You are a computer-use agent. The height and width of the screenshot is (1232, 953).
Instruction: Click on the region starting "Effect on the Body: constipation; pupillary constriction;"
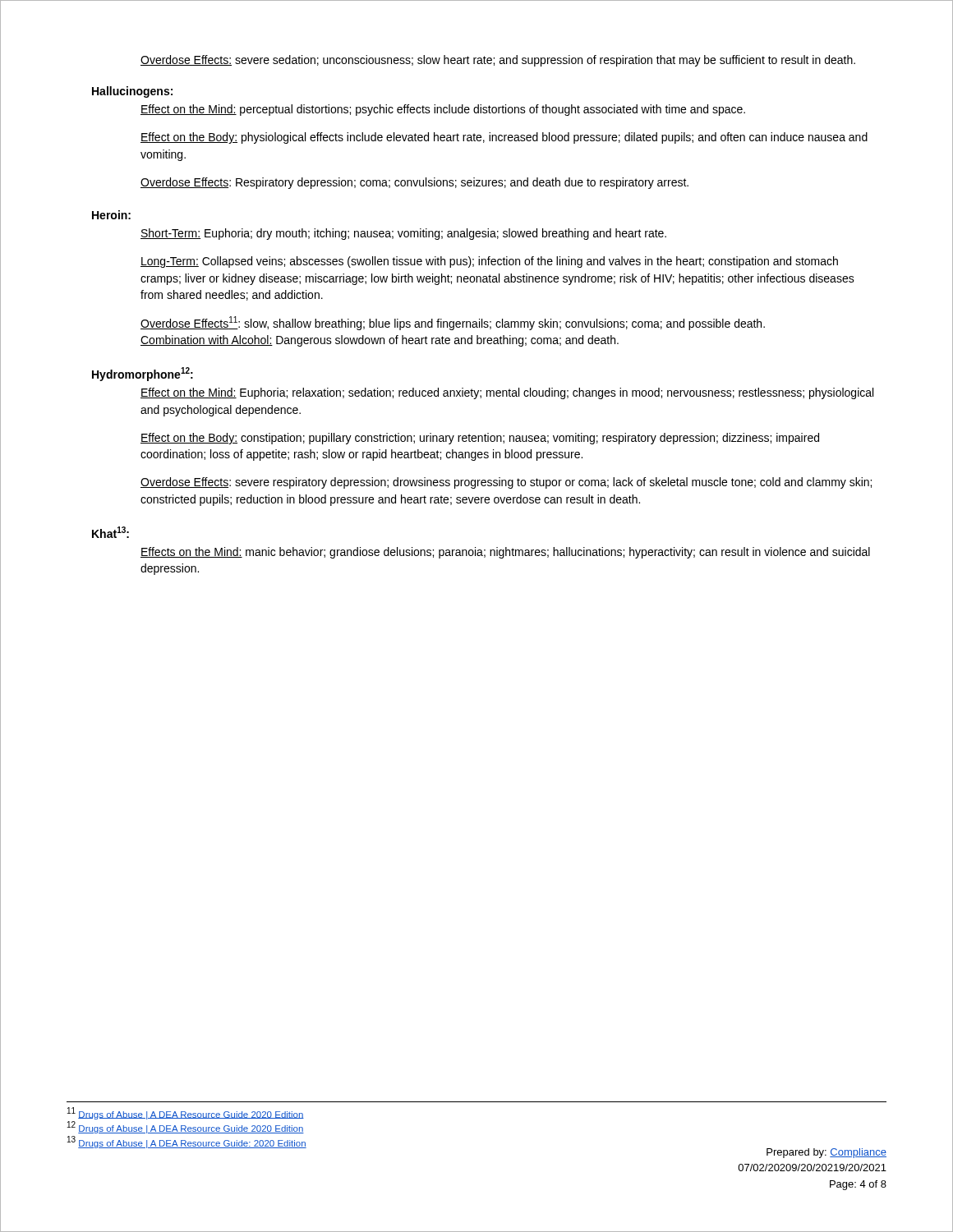point(509,446)
